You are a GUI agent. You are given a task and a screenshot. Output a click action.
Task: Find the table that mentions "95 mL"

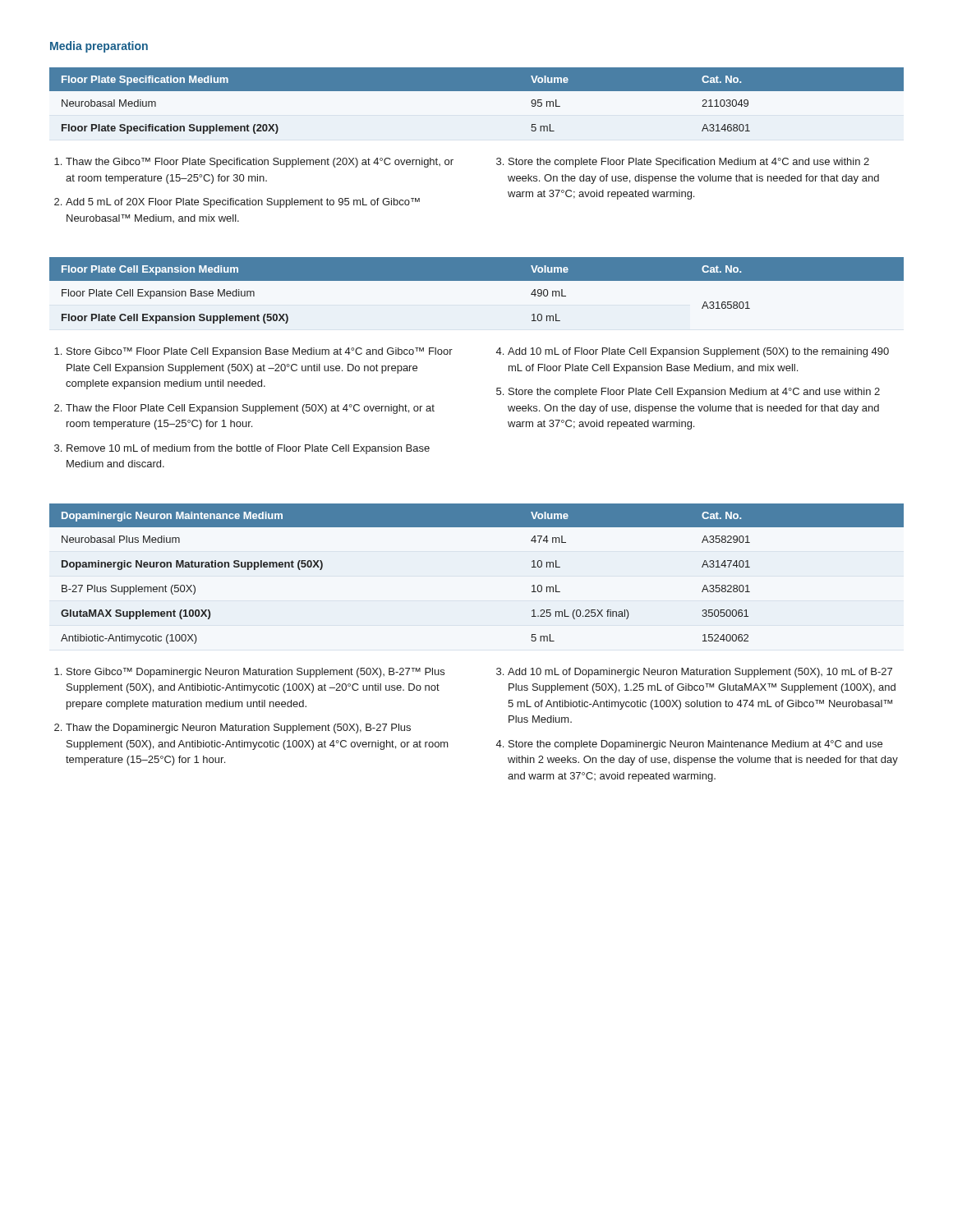coord(476,104)
